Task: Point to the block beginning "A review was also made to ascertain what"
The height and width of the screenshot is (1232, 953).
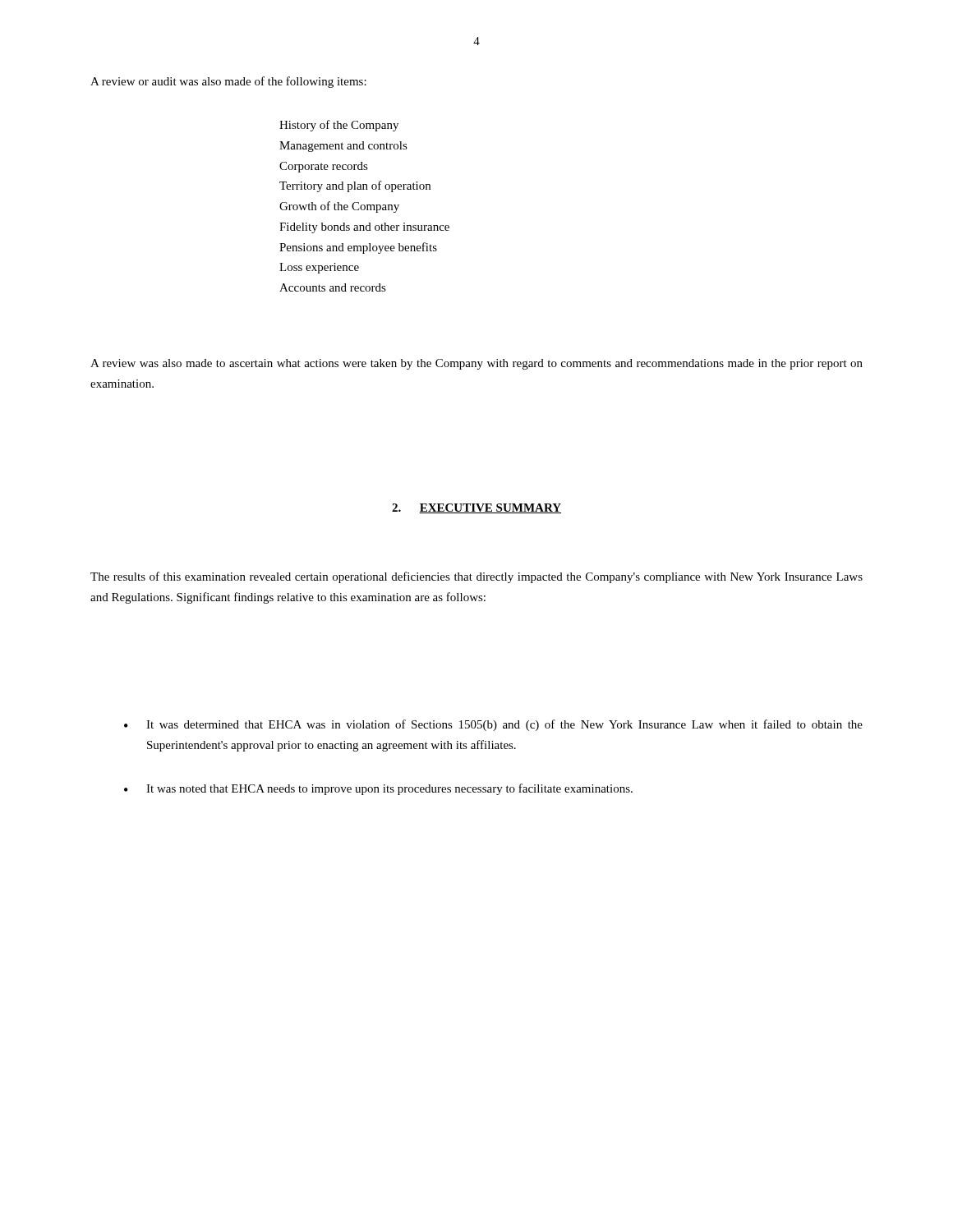Action: pos(476,373)
